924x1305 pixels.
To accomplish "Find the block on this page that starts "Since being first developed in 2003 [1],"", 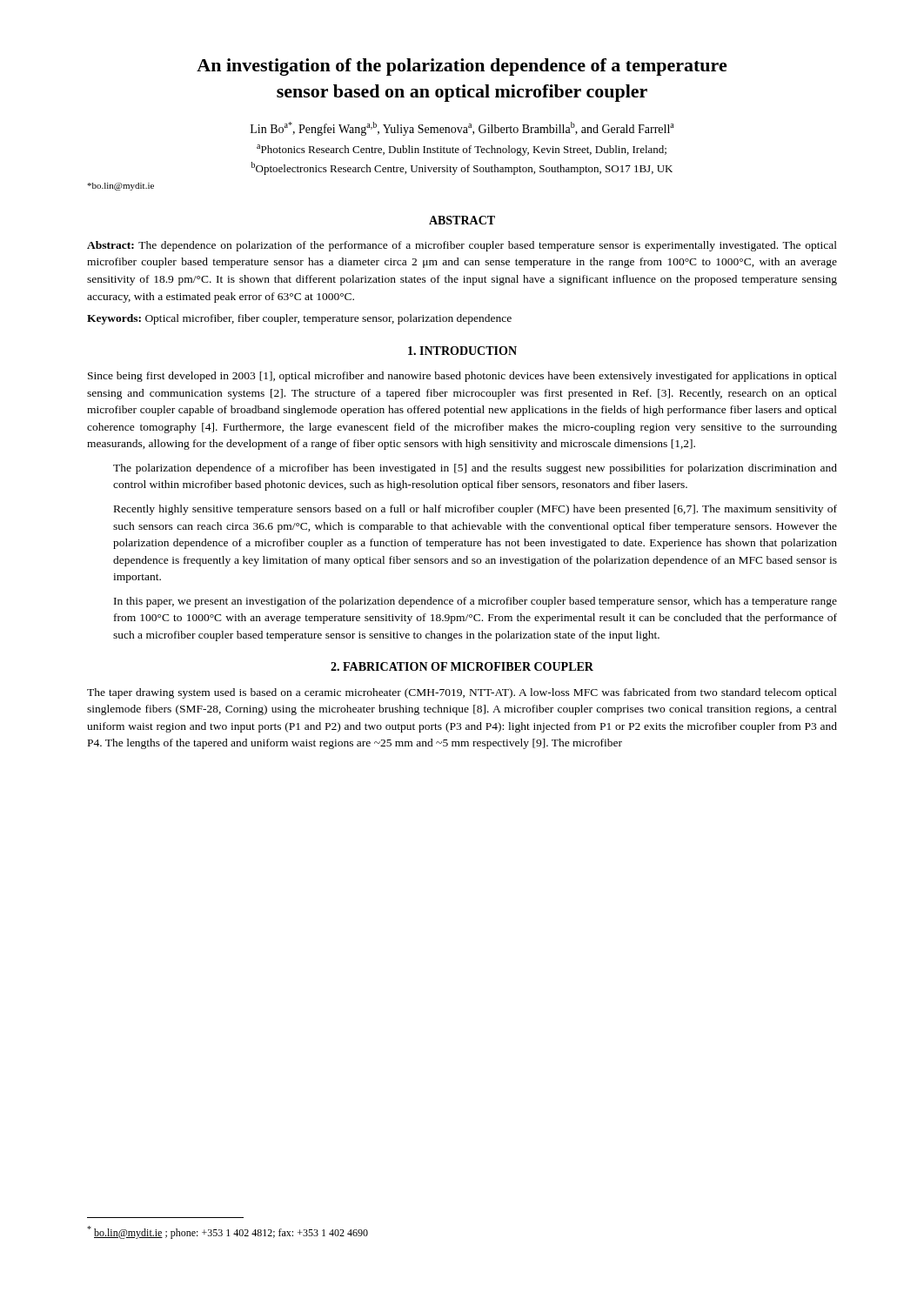I will coord(462,409).
